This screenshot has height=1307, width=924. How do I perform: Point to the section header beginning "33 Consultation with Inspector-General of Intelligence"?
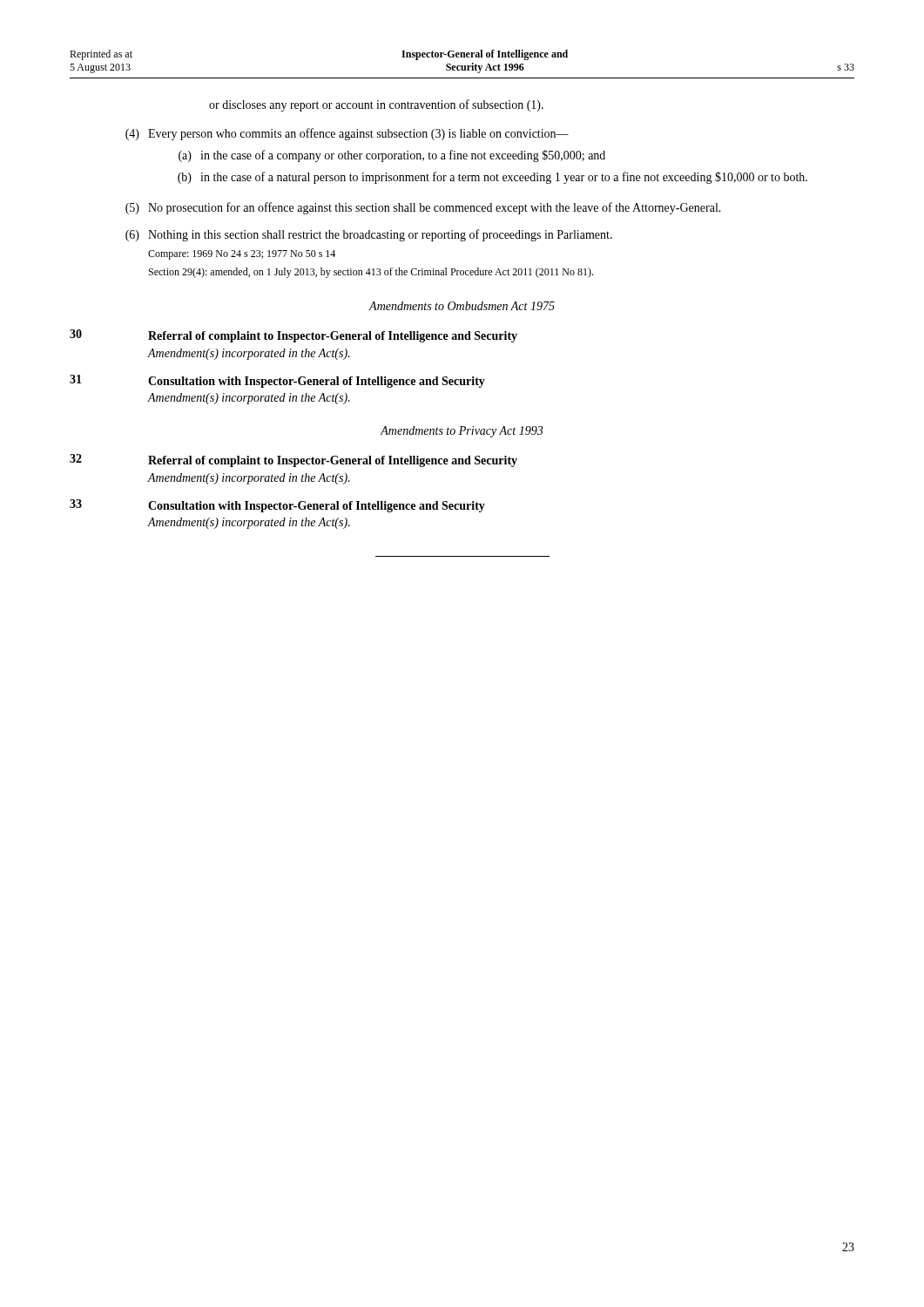pyautogui.click(x=462, y=514)
